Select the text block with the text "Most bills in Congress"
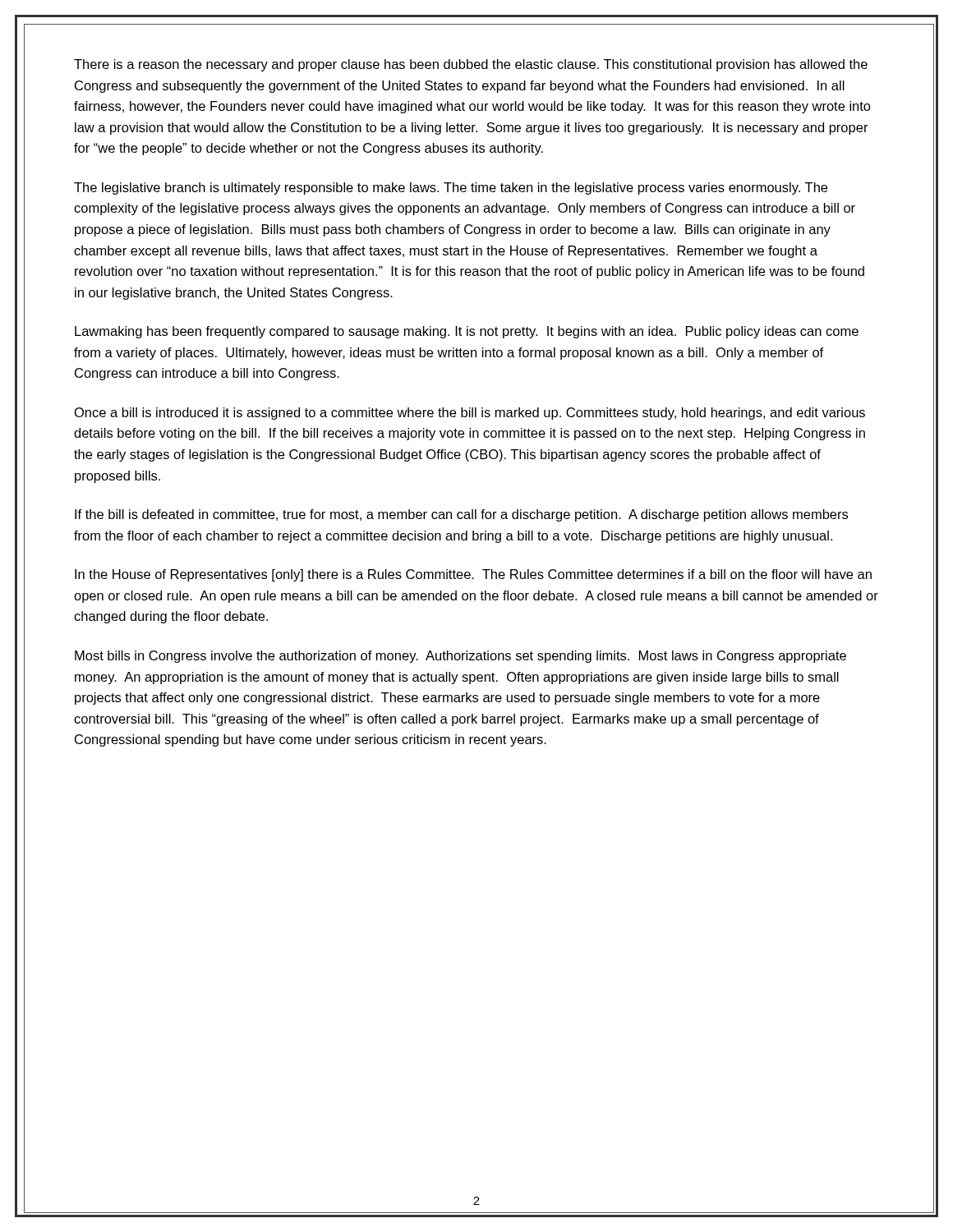 [460, 697]
